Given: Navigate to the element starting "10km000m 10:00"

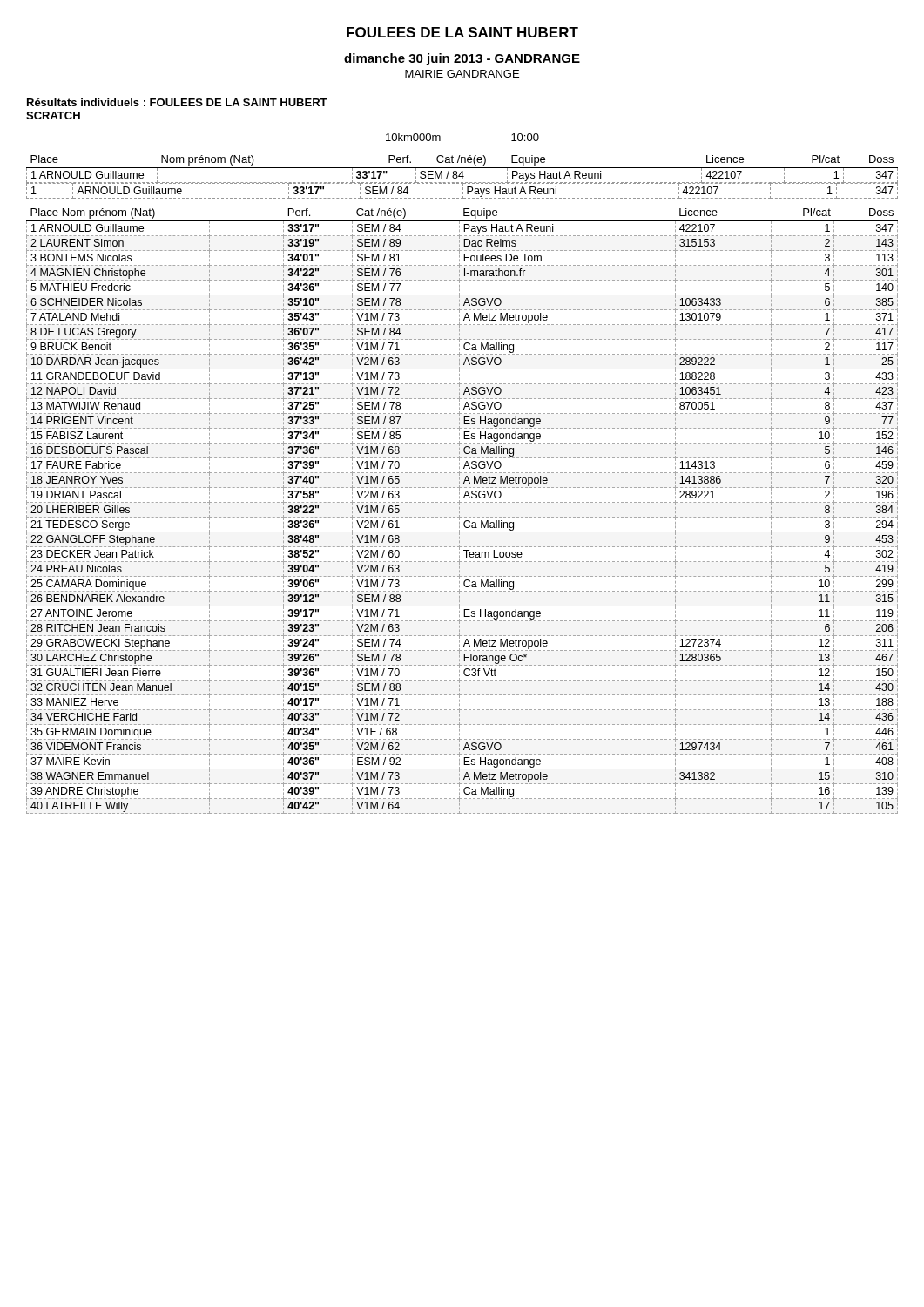Looking at the screenshot, I should [x=408, y=137].
